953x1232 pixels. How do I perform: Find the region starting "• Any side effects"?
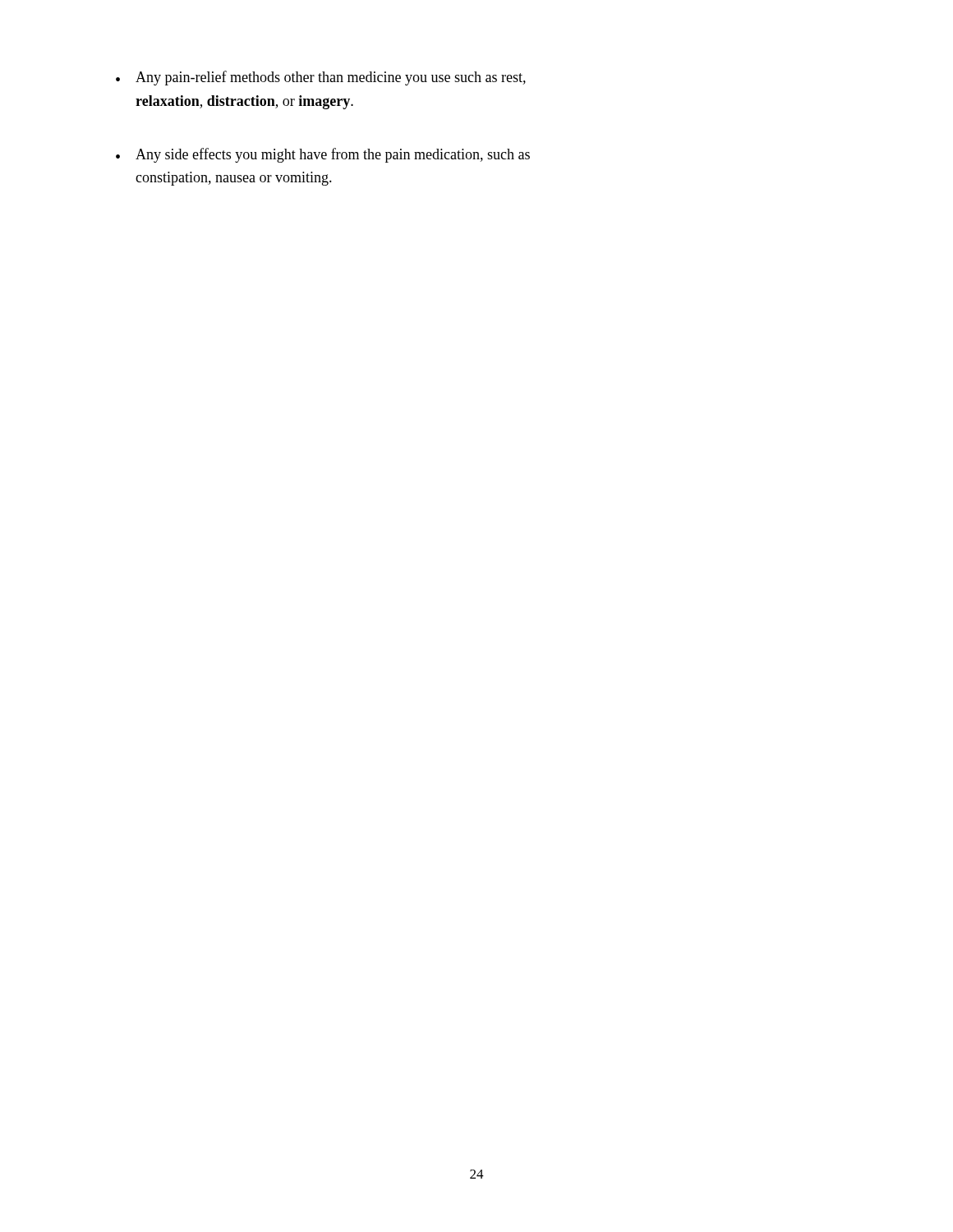(323, 166)
